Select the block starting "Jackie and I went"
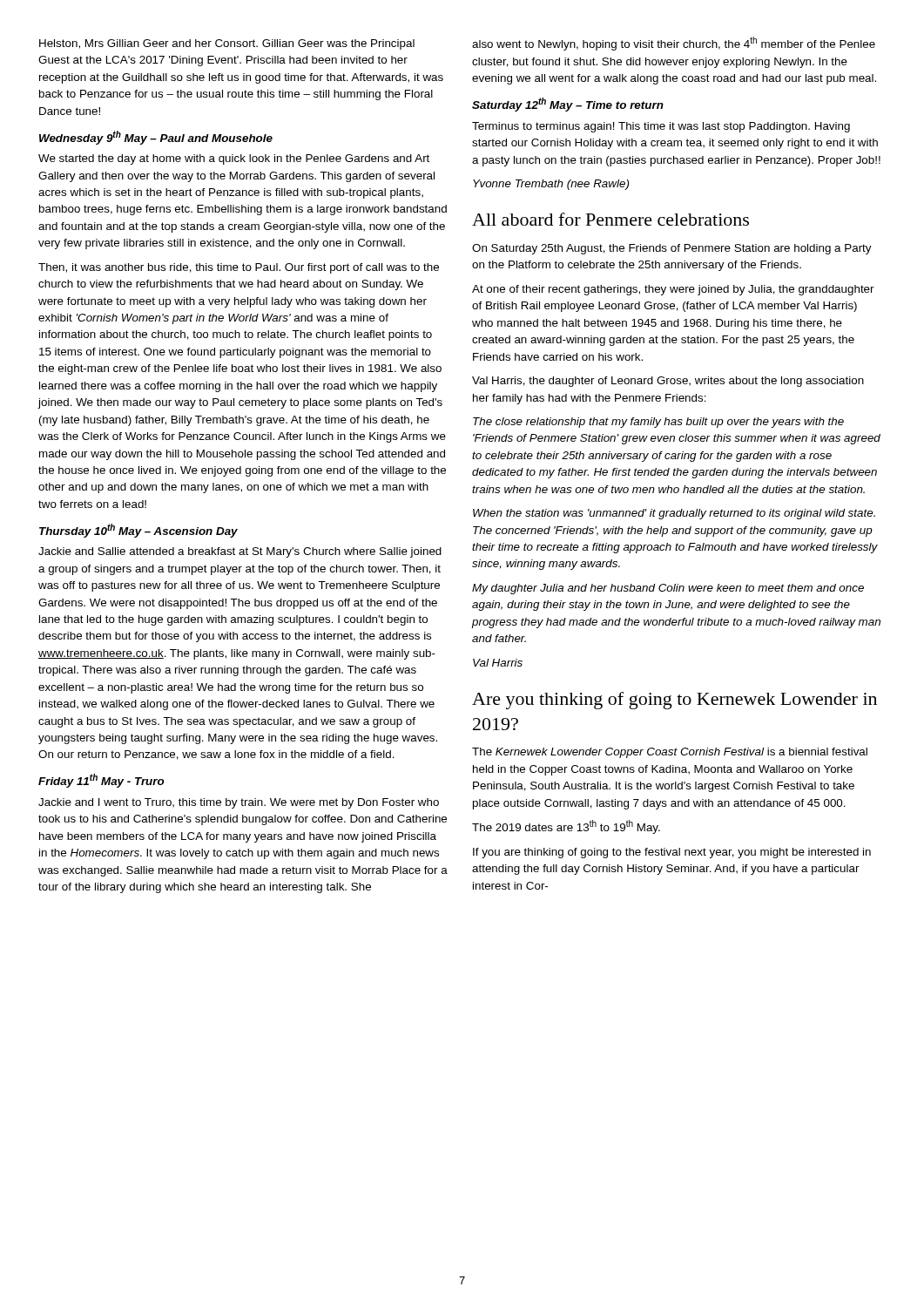 [x=243, y=844]
